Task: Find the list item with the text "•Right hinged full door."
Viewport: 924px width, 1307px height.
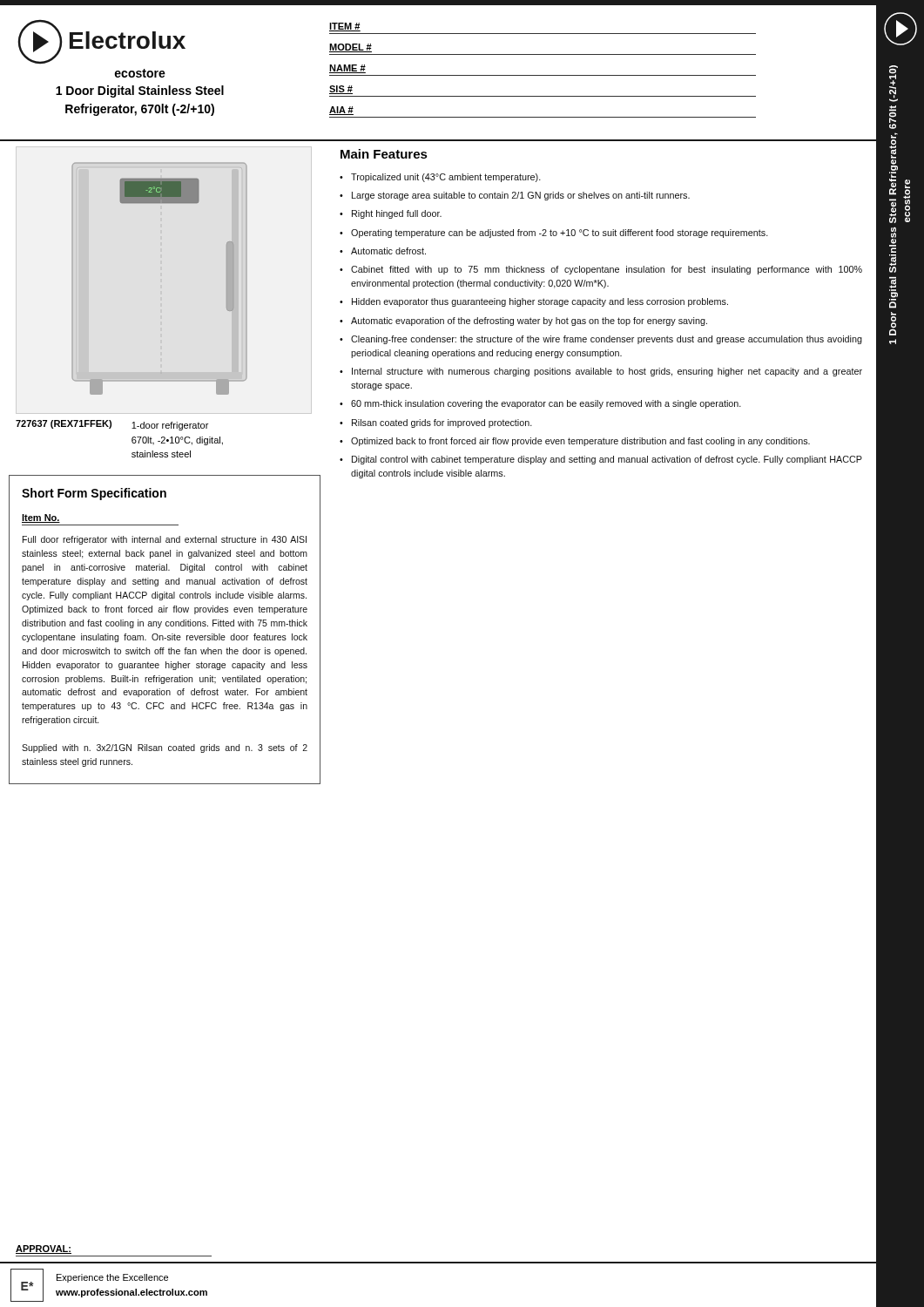Action: click(391, 214)
